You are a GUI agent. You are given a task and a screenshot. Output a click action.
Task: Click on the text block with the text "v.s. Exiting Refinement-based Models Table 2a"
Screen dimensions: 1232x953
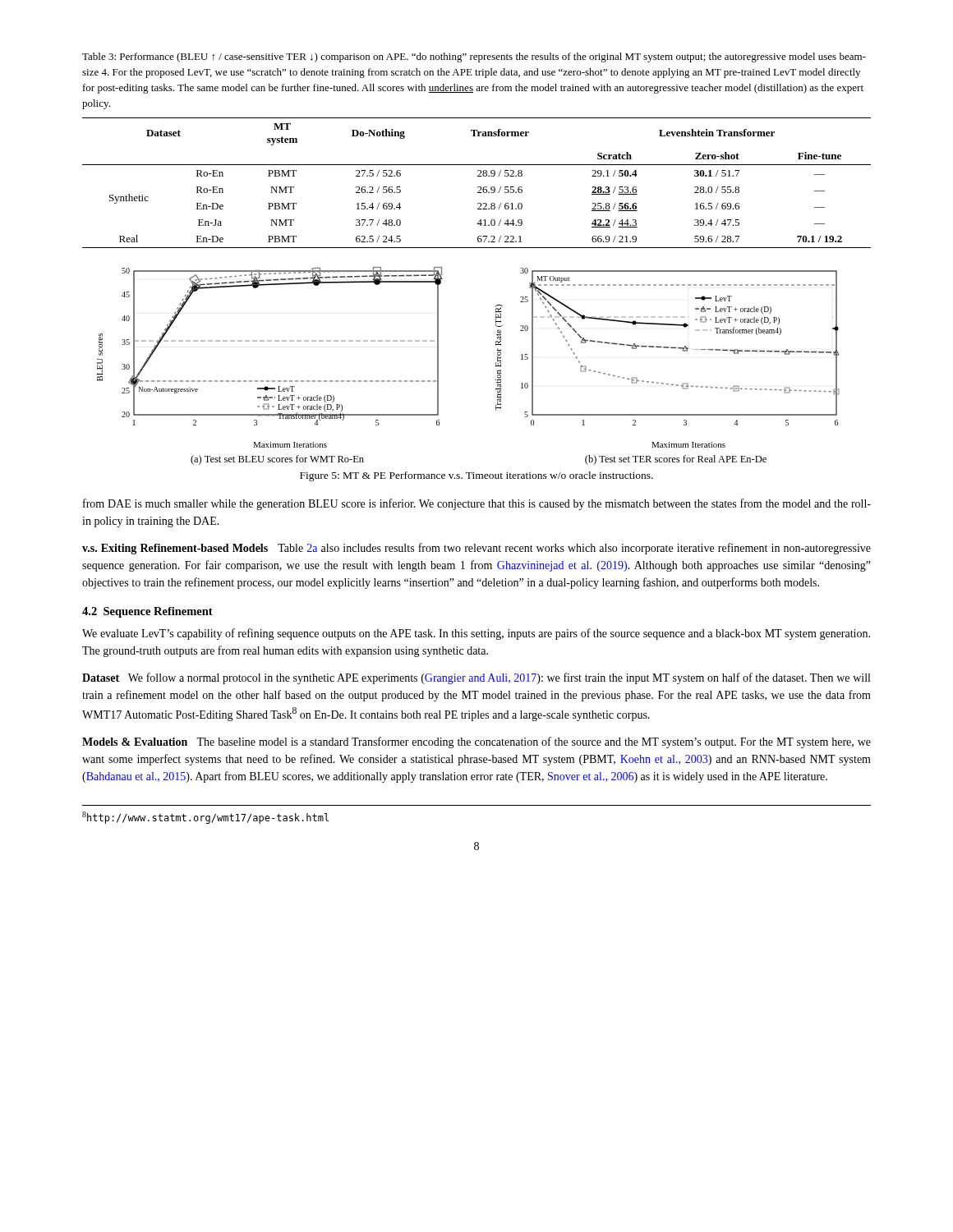pyautogui.click(x=476, y=566)
